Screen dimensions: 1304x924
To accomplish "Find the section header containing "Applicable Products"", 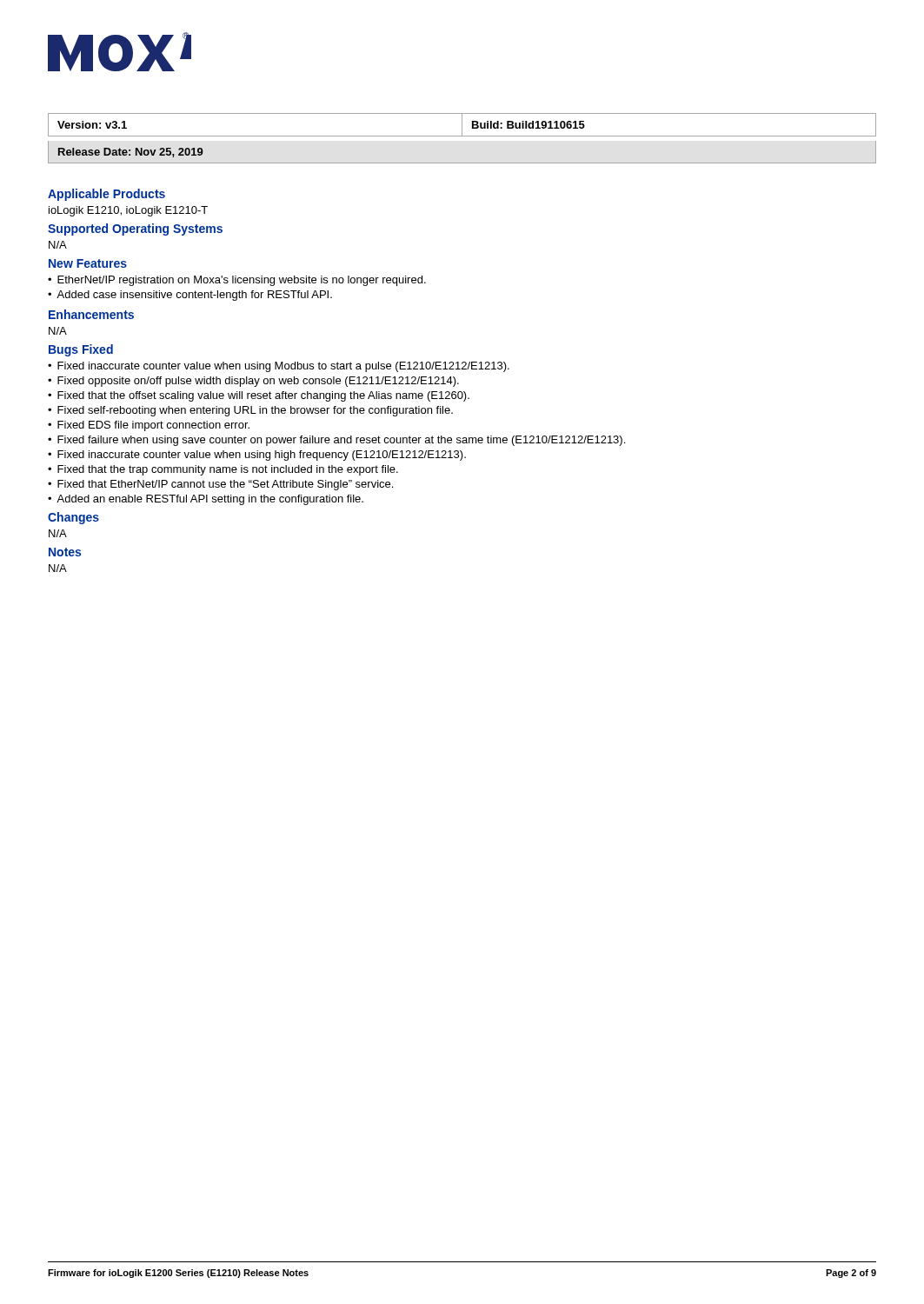I will coord(107,194).
